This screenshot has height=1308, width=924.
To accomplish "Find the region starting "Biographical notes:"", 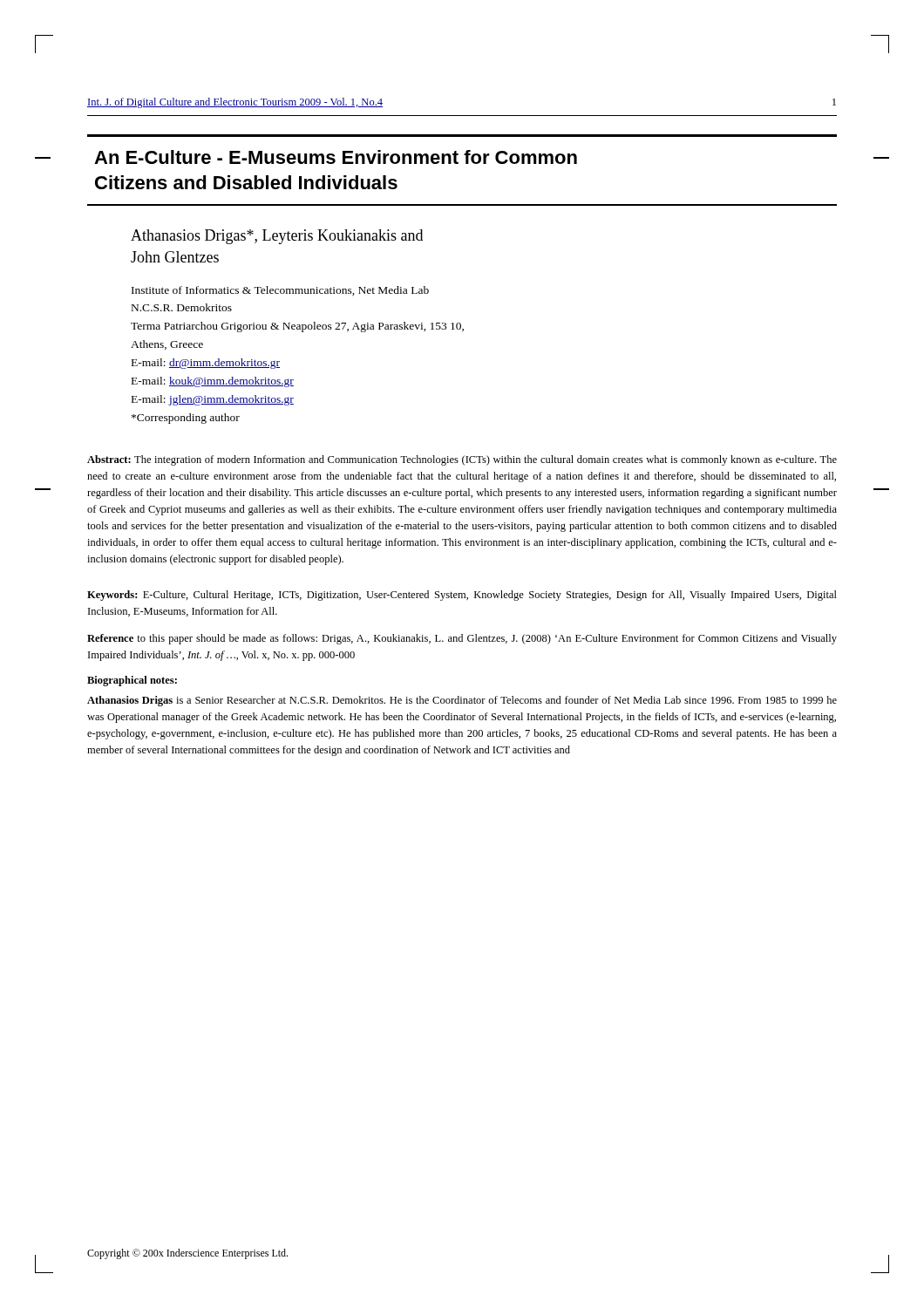I will 132,680.
